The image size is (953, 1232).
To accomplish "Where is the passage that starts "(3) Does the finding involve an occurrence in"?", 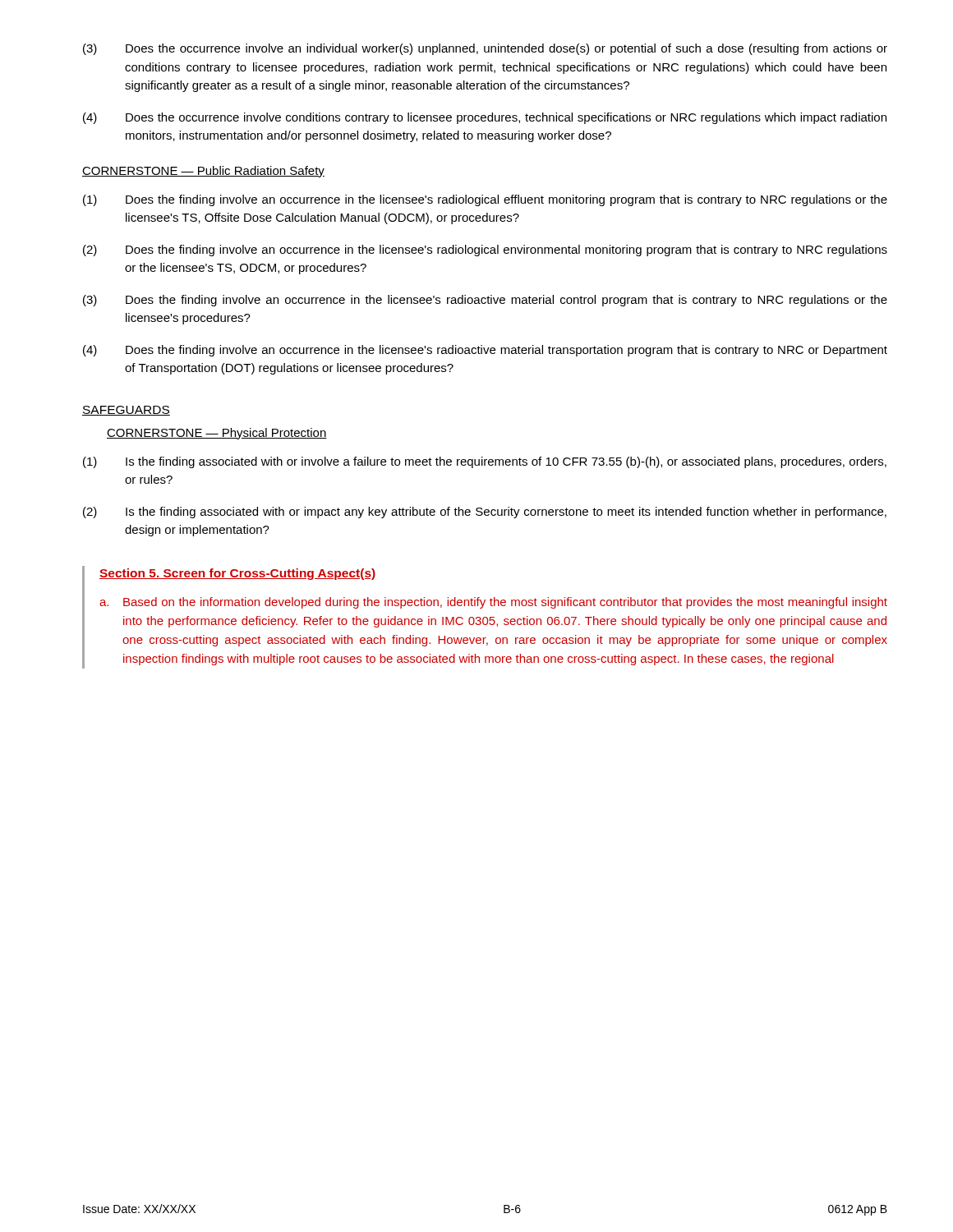I will [x=485, y=309].
